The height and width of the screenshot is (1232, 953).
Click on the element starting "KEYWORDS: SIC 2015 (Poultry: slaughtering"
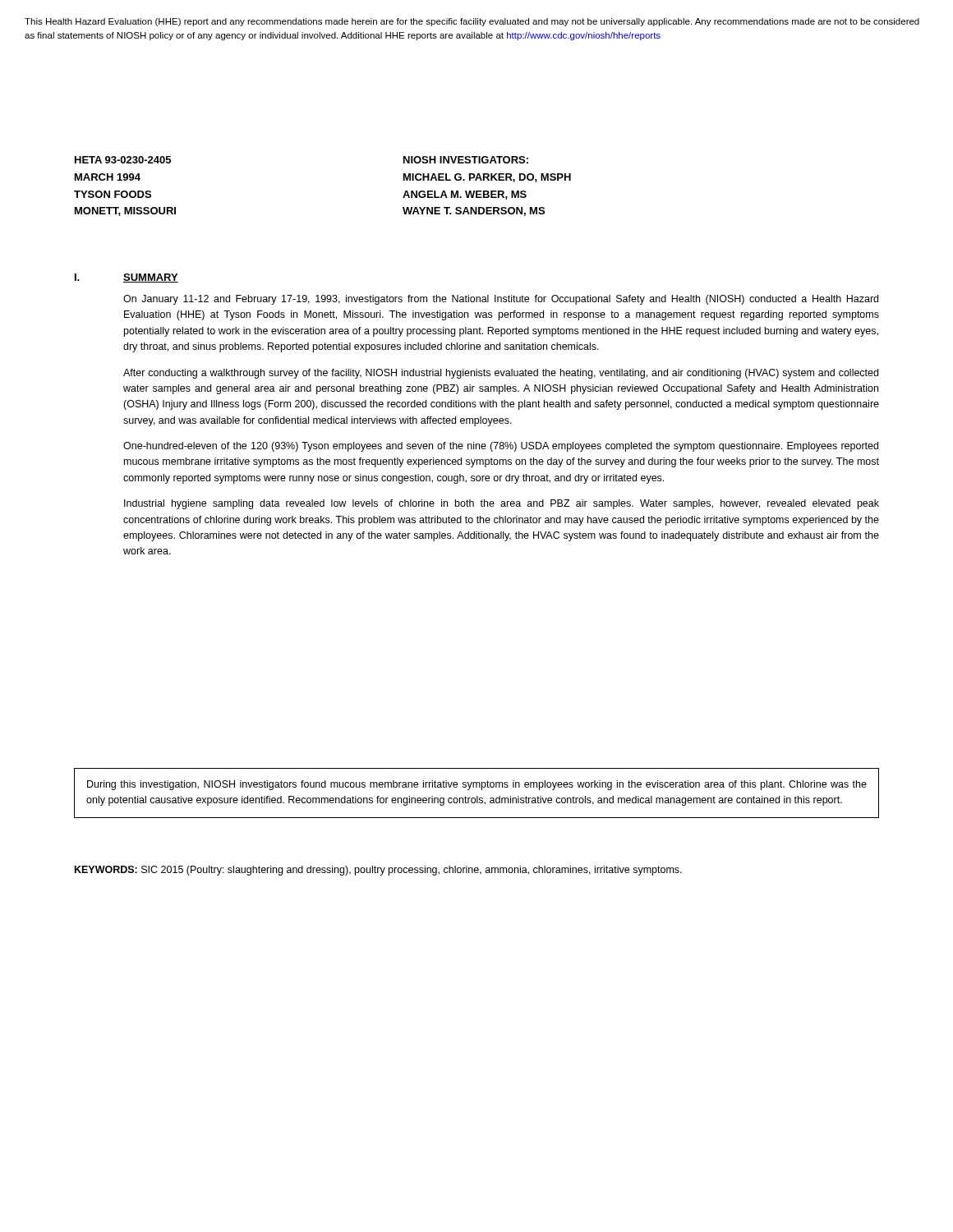pos(378,870)
